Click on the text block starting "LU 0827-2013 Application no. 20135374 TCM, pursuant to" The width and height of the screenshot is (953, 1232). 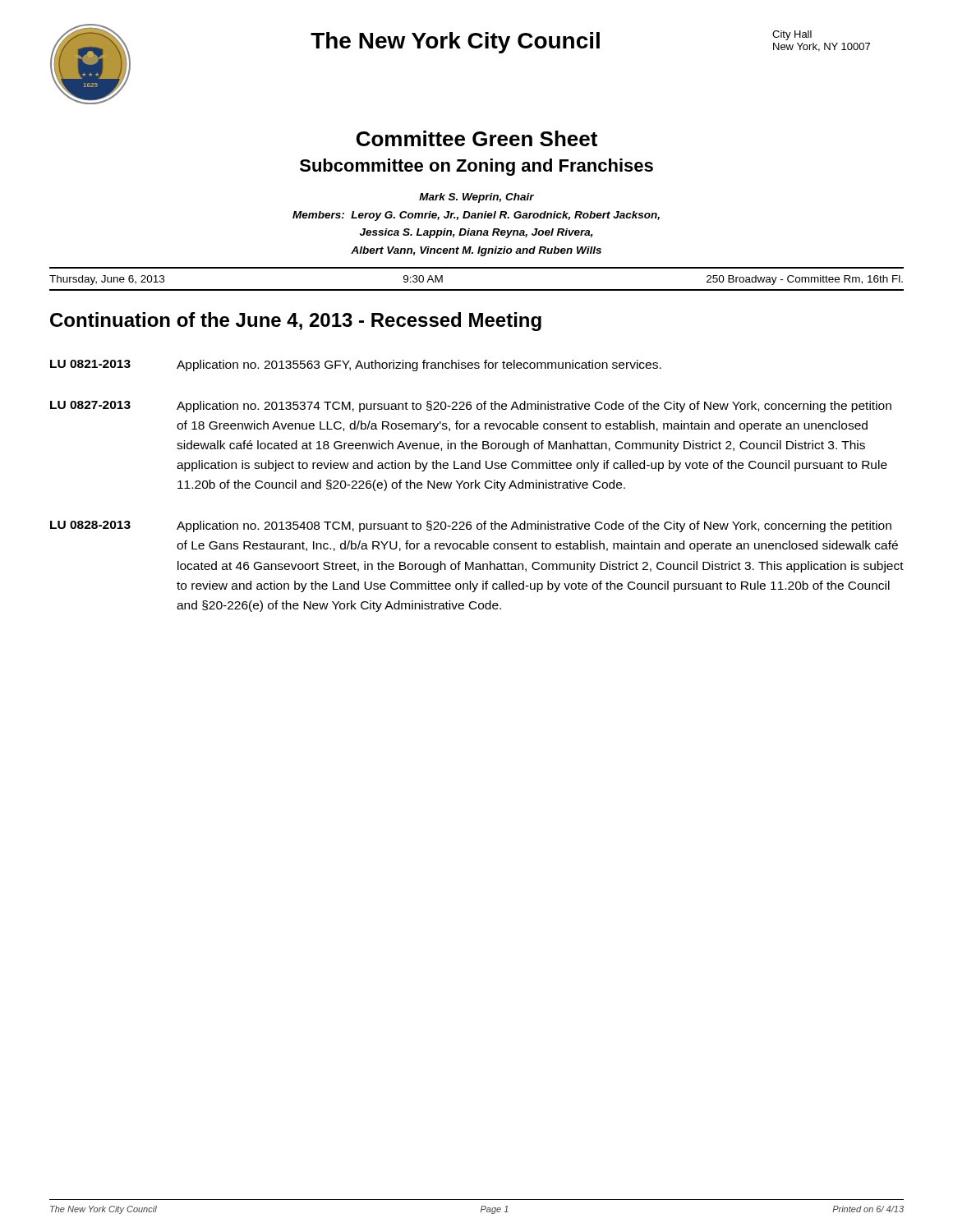pyautogui.click(x=476, y=445)
